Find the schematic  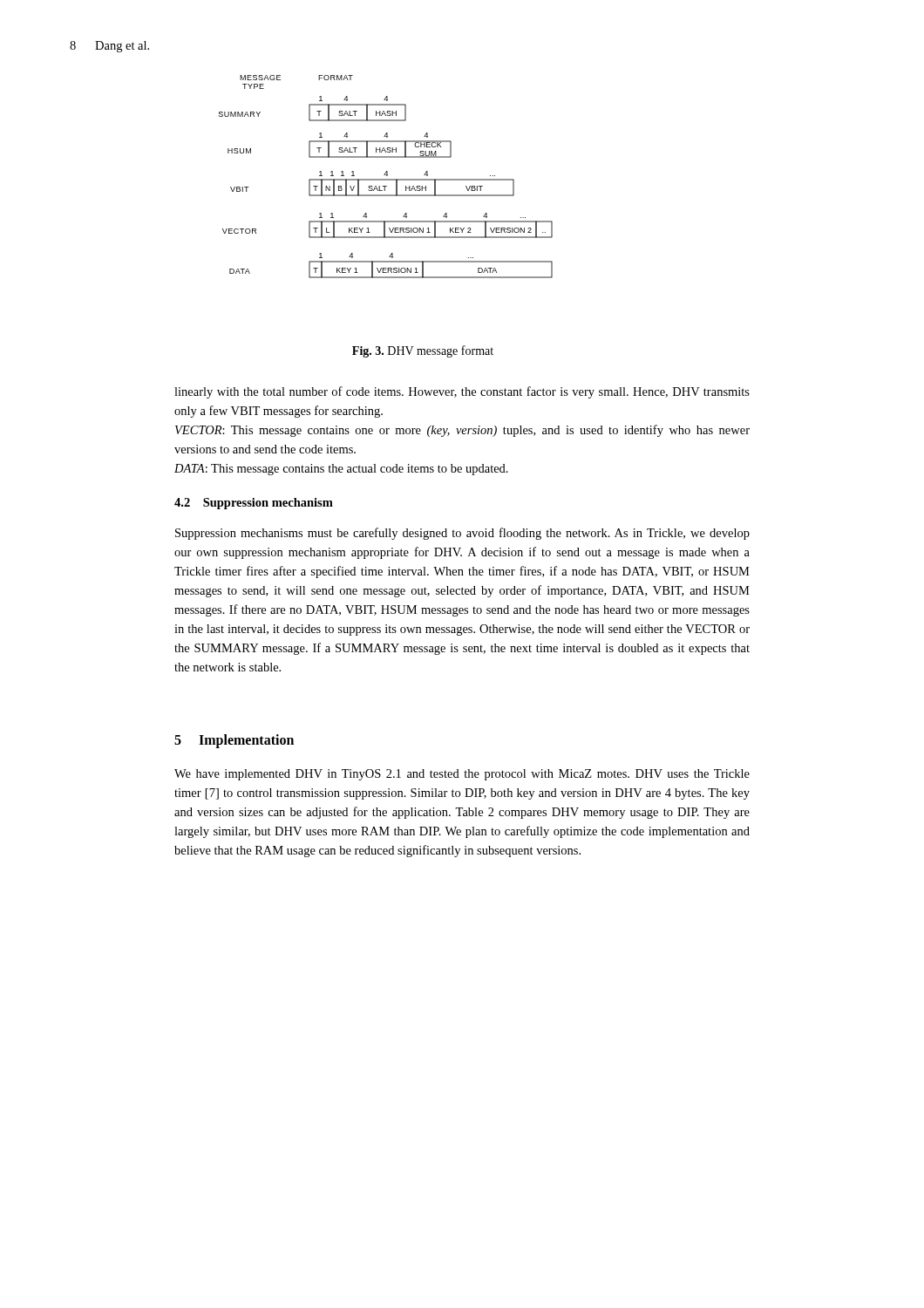click(423, 205)
